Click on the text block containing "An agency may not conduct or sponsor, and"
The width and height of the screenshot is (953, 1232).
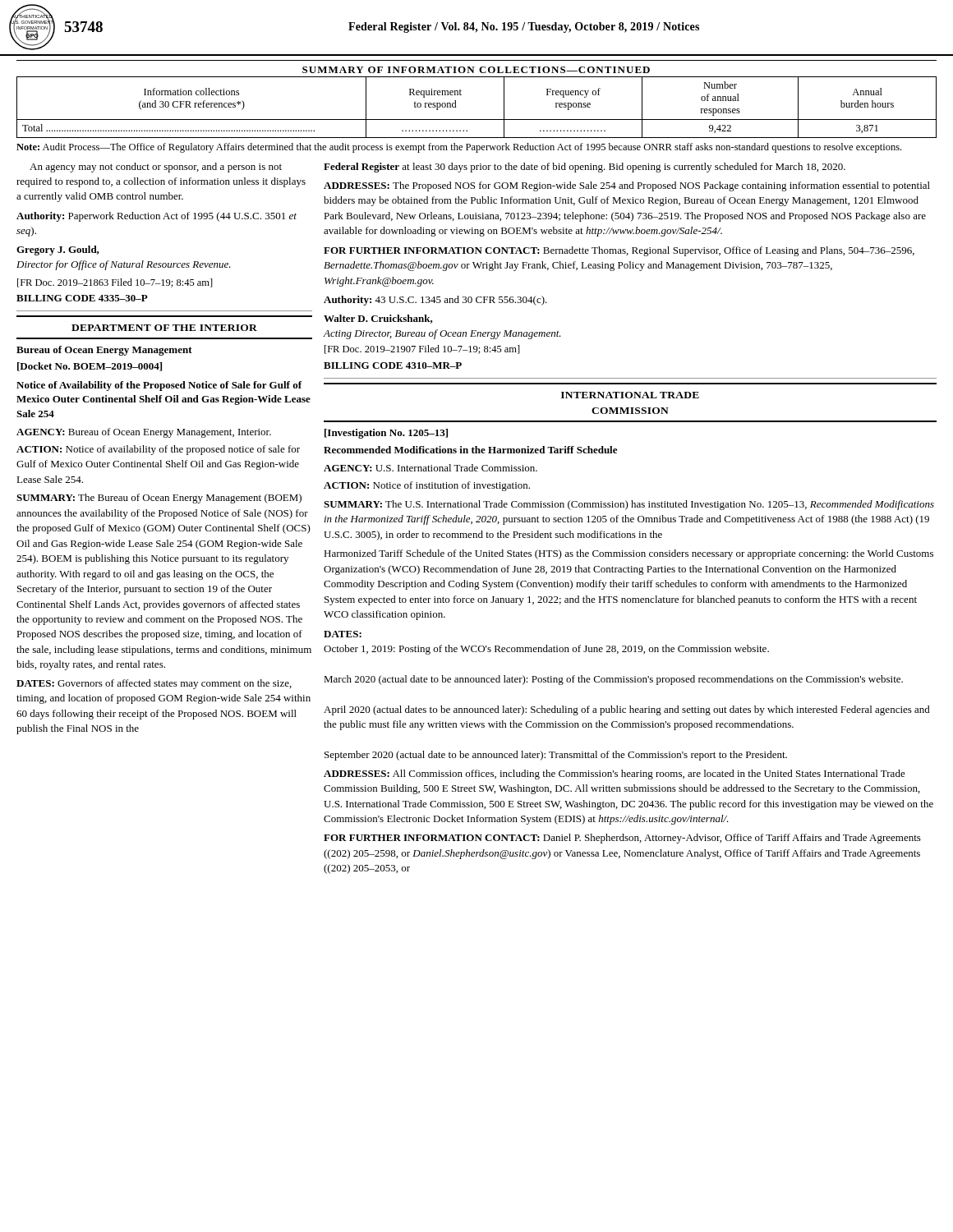tap(164, 182)
